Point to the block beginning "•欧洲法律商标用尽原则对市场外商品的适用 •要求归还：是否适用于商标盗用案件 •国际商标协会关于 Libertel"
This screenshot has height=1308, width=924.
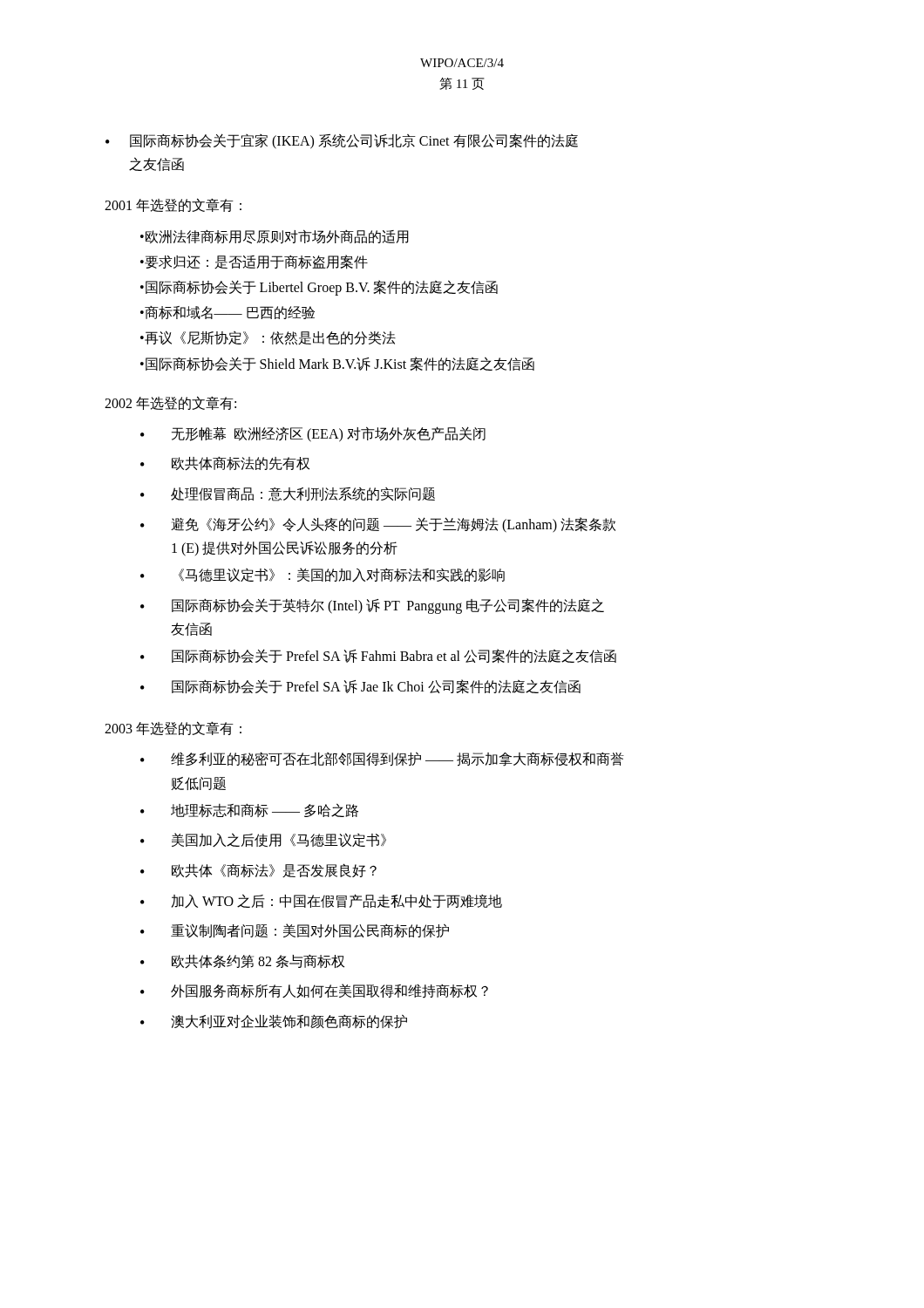(x=479, y=300)
